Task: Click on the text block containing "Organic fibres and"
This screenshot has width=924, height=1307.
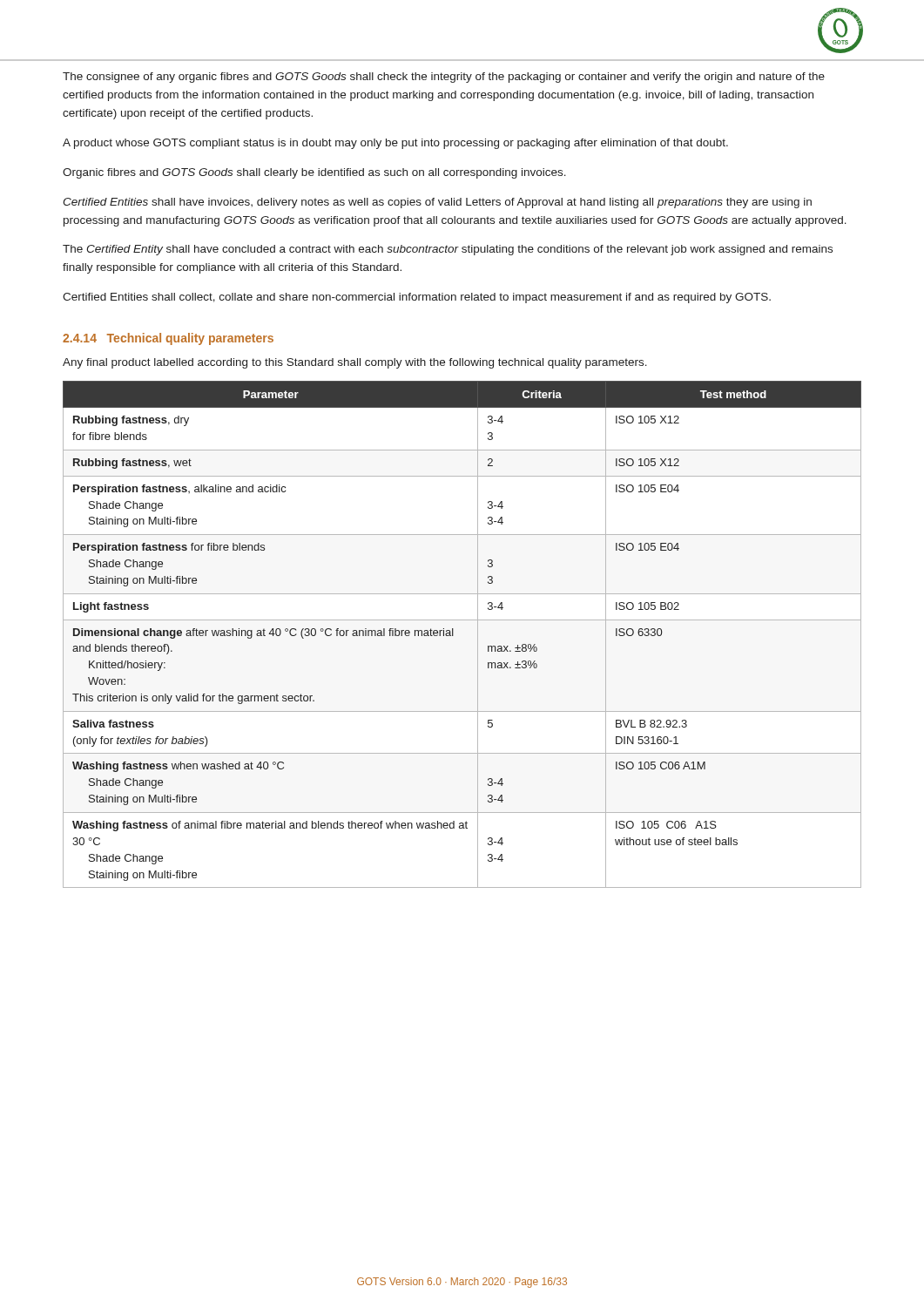Action: [315, 172]
